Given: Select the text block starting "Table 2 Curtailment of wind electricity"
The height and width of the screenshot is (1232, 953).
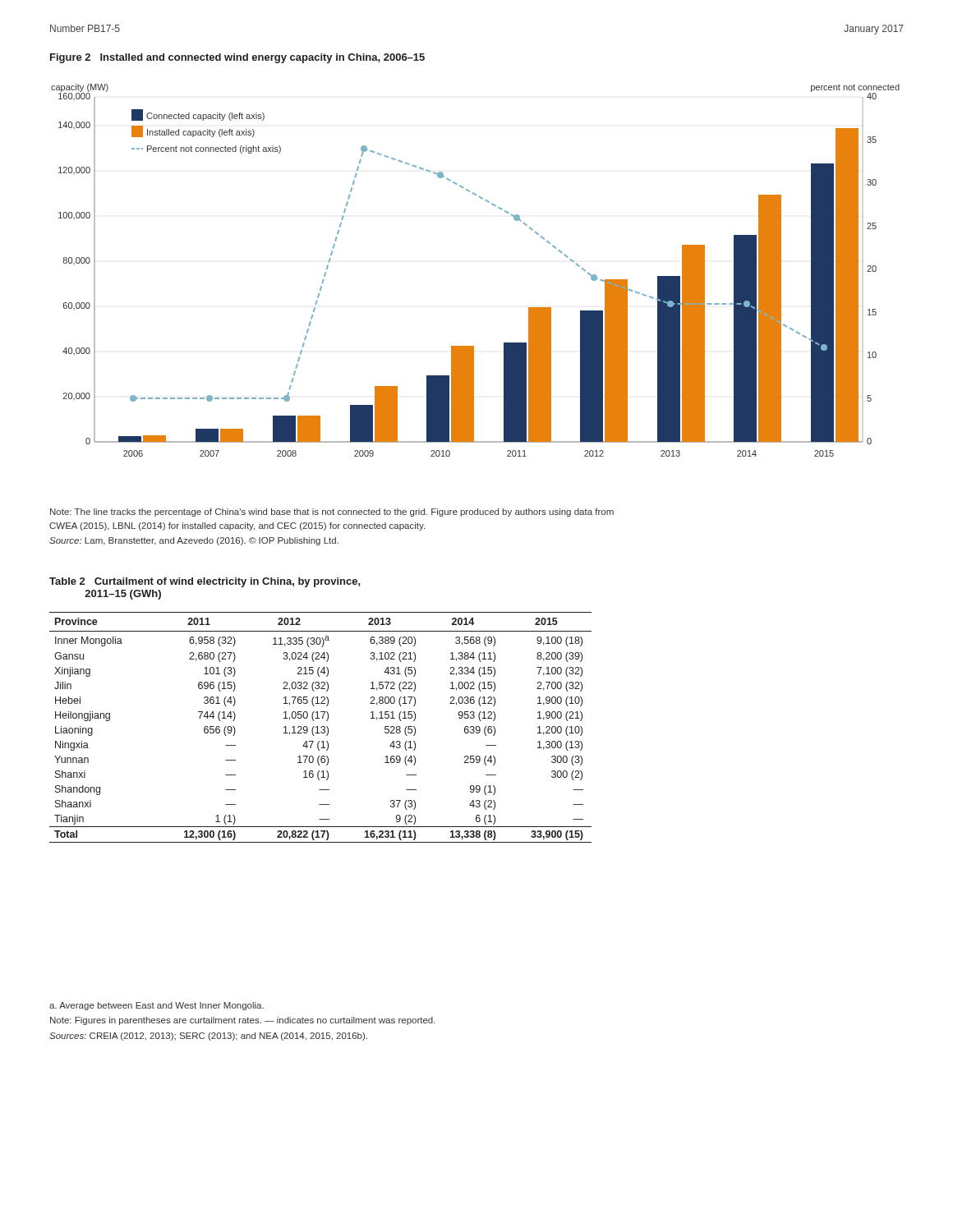Looking at the screenshot, I should pyautogui.click(x=205, y=587).
